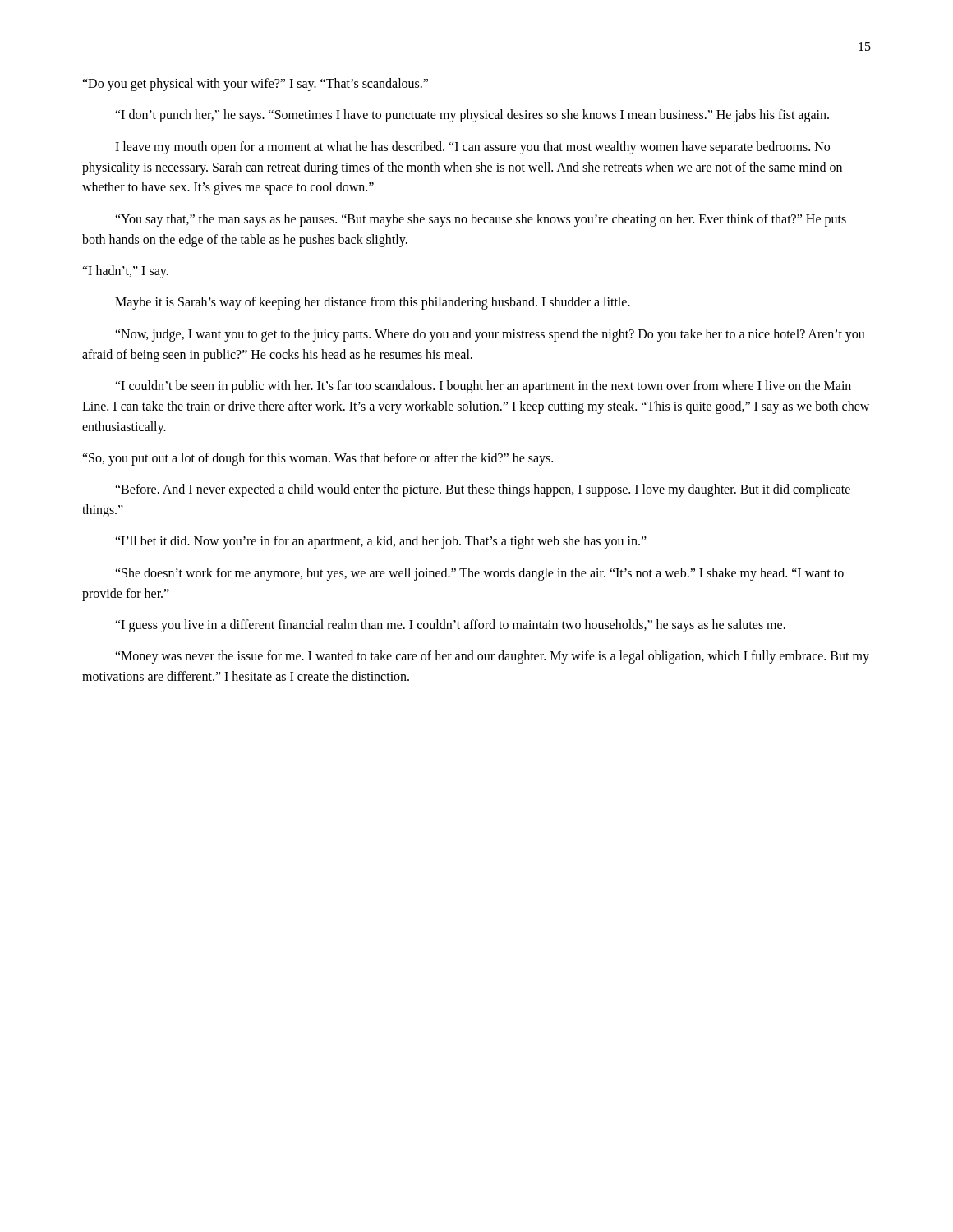Locate the block of text that opens with "“You say that,” the"
The height and width of the screenshot is (1232, 953).
(x=476, y=230)
